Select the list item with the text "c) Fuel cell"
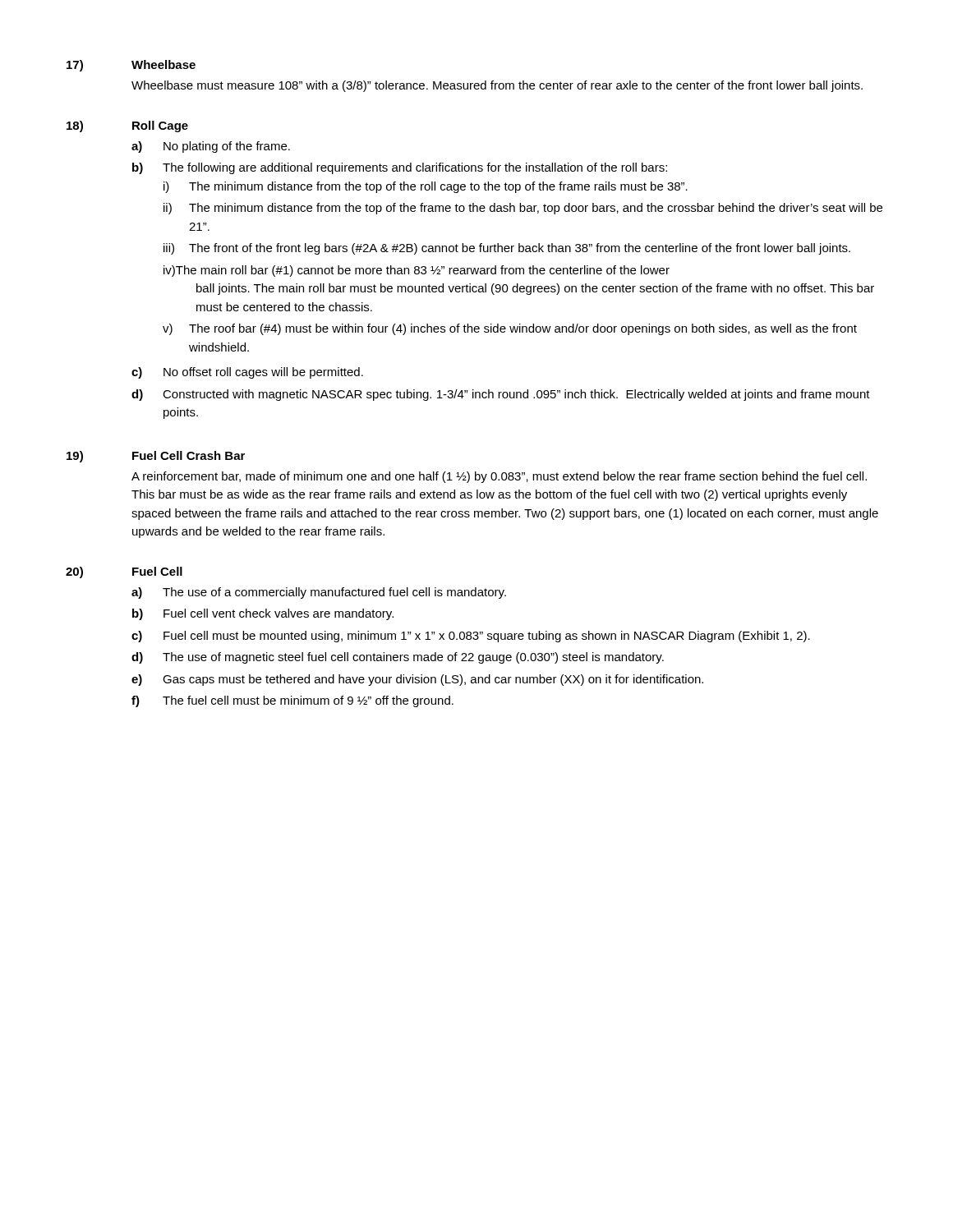Viewport: 953px width, 1232px height. click(x=509, y=635)
